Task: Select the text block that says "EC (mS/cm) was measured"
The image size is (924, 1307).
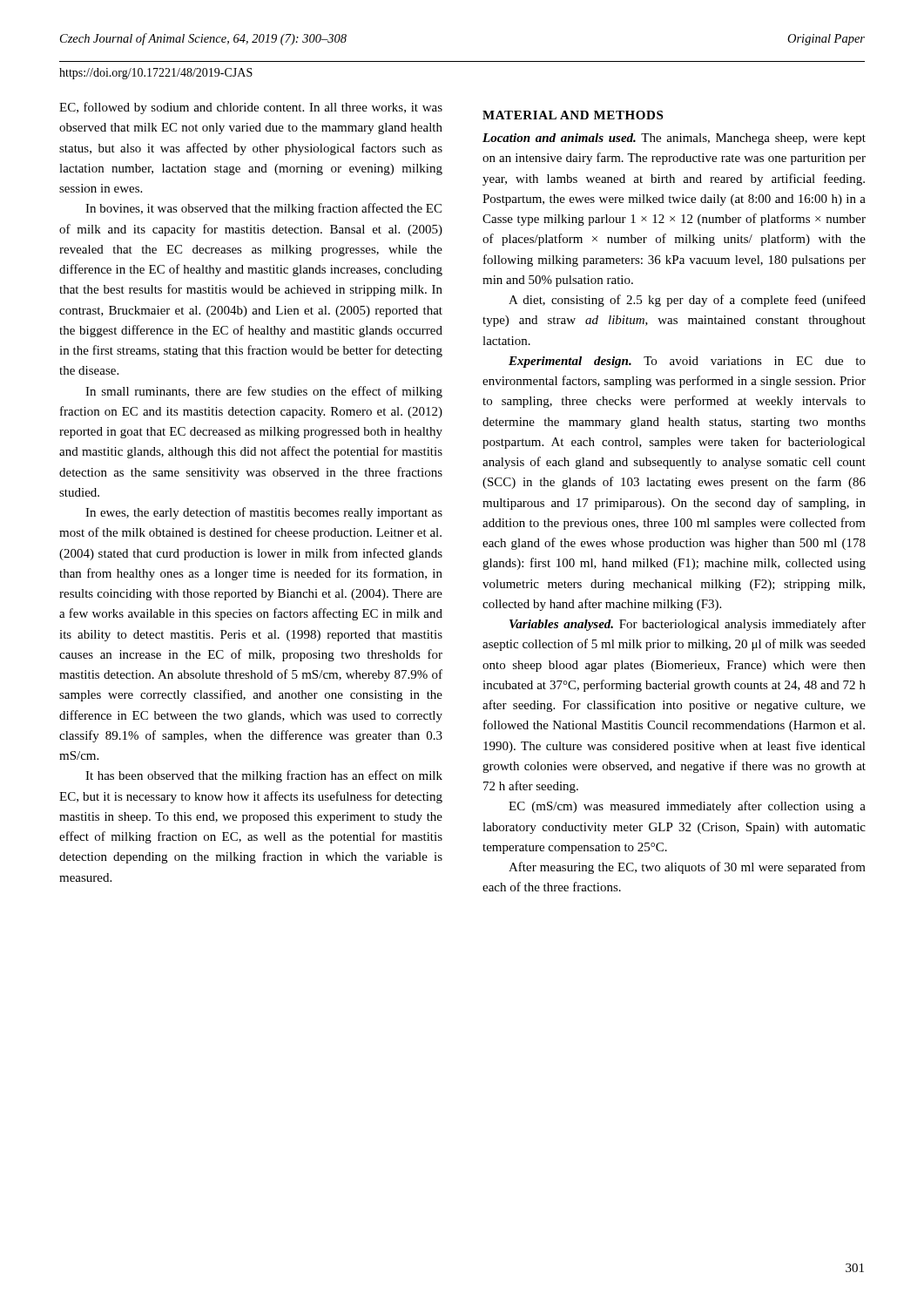Action: click(674, 827)
